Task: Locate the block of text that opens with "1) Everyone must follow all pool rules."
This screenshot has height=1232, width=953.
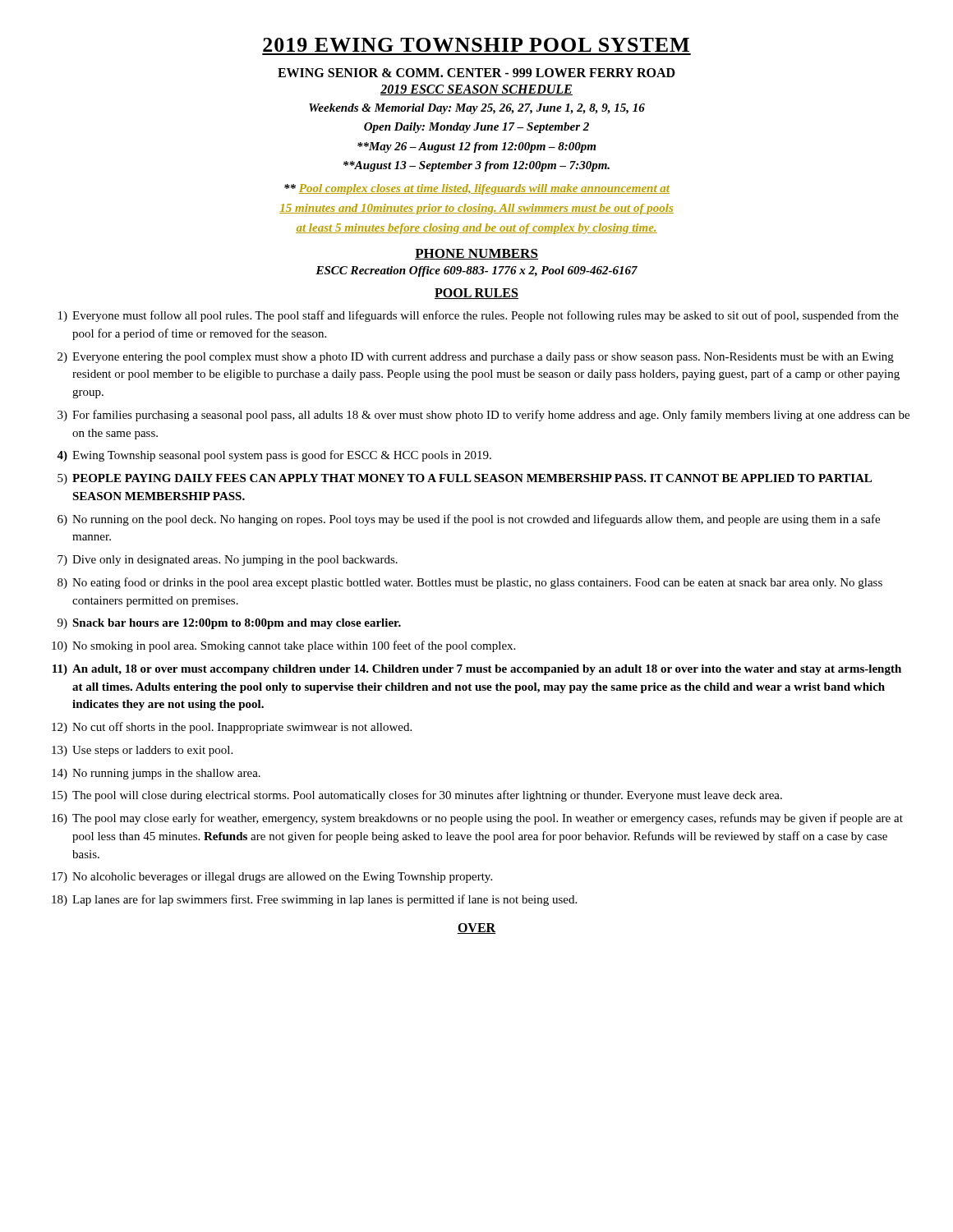Action: (476, 325)
